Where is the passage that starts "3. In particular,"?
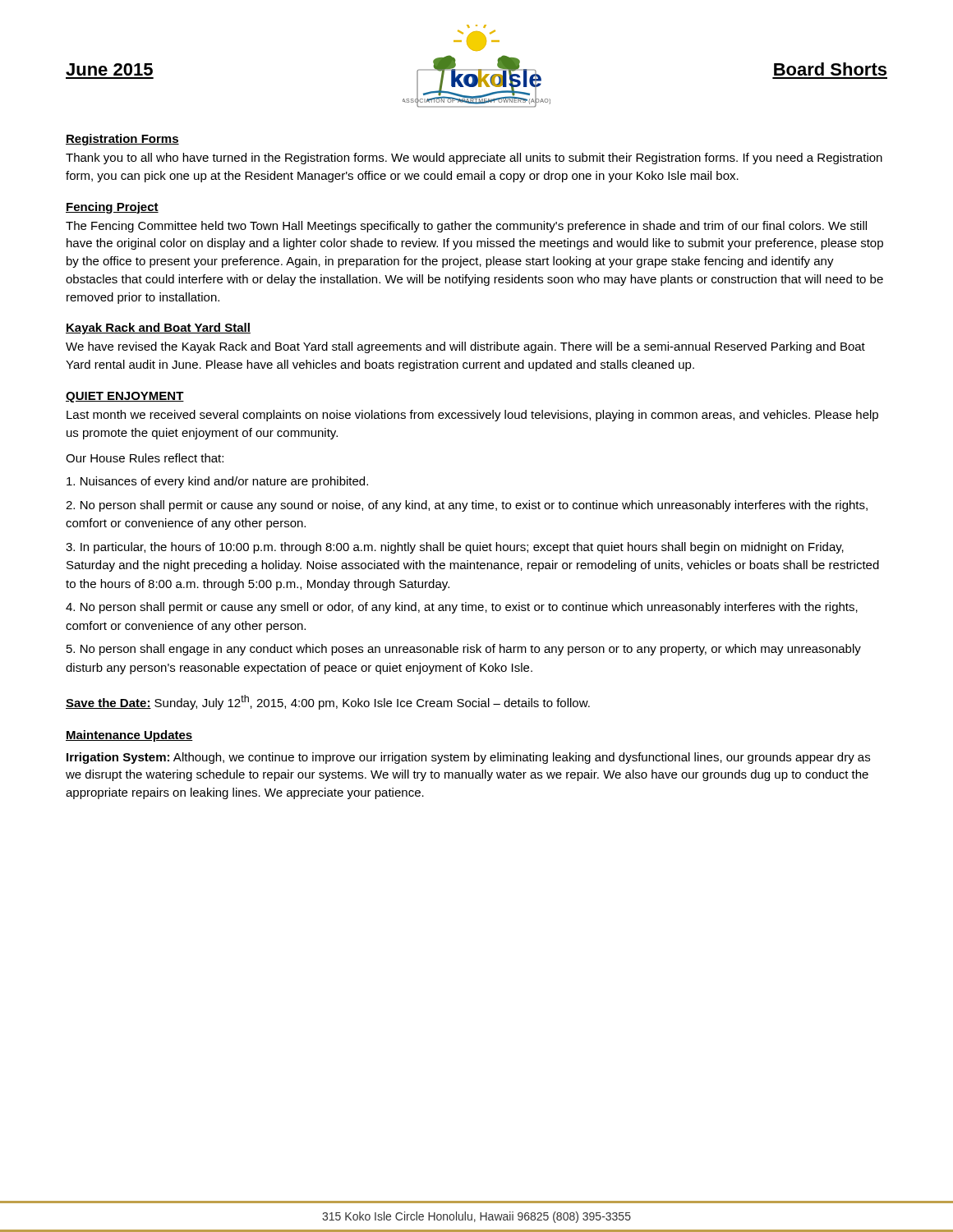The width and height of the screenshot is (953, 1232). pos(473,565)
